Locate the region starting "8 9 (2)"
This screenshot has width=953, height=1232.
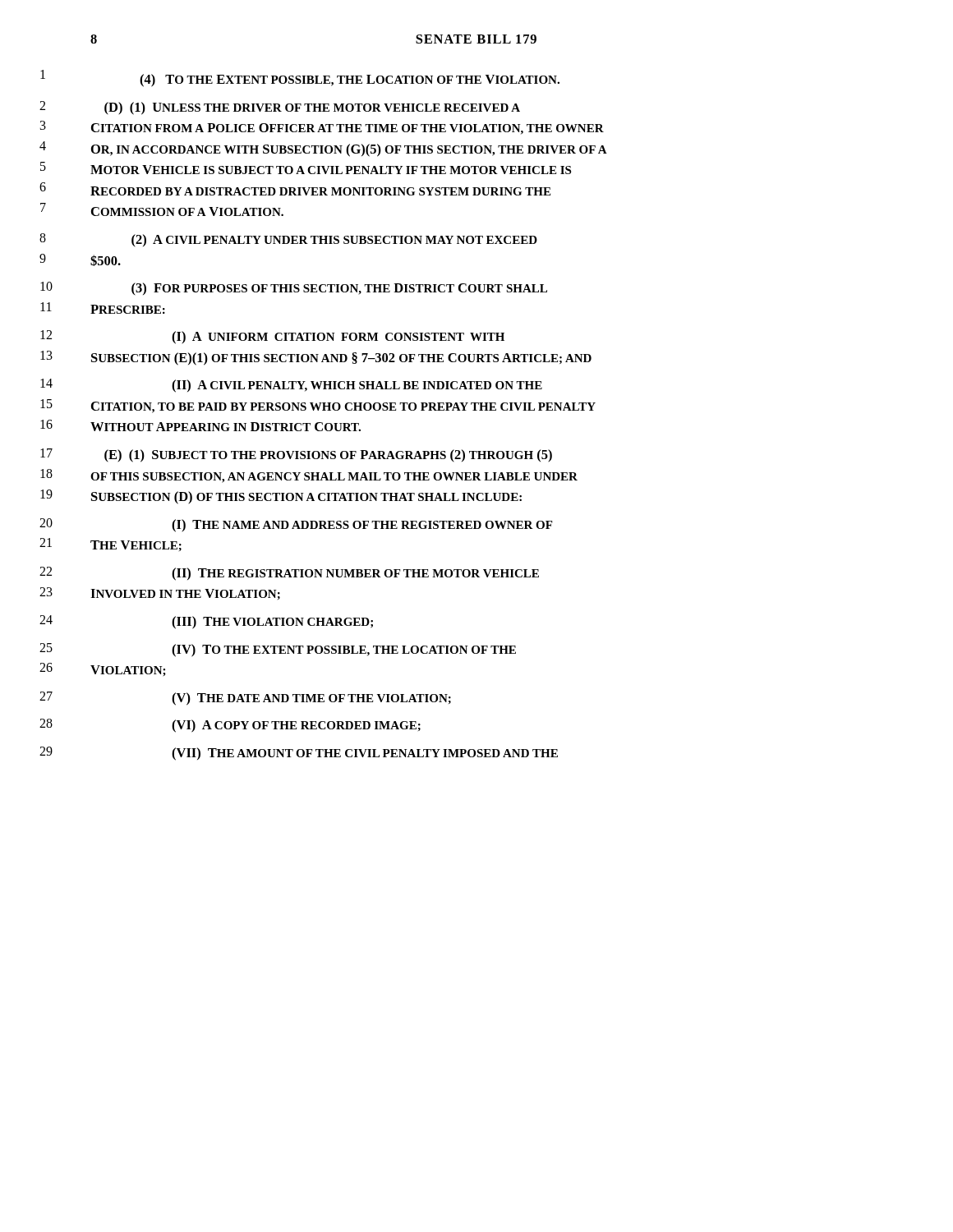pos(492,250)
